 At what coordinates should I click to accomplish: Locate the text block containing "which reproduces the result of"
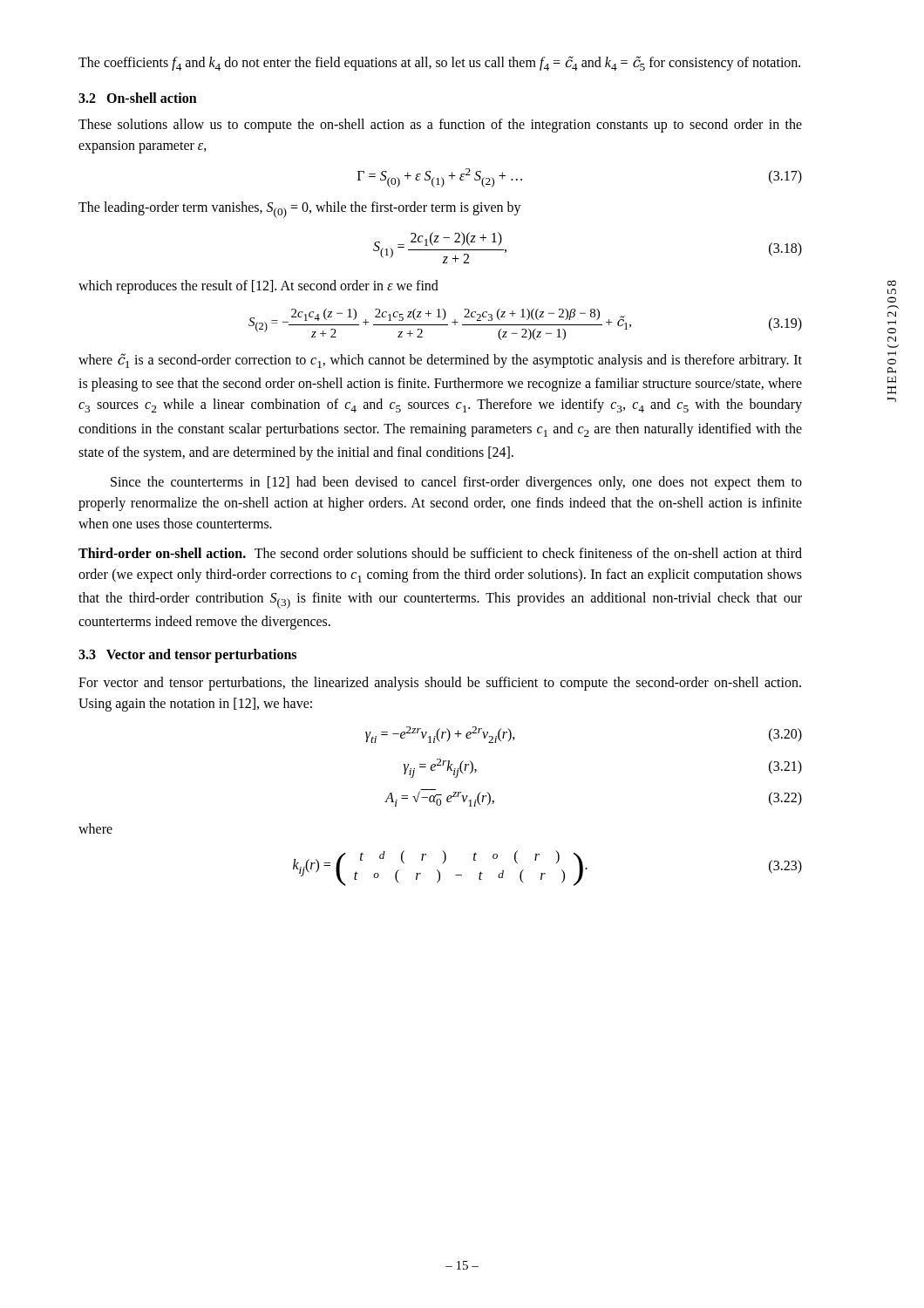coord(440,286)
